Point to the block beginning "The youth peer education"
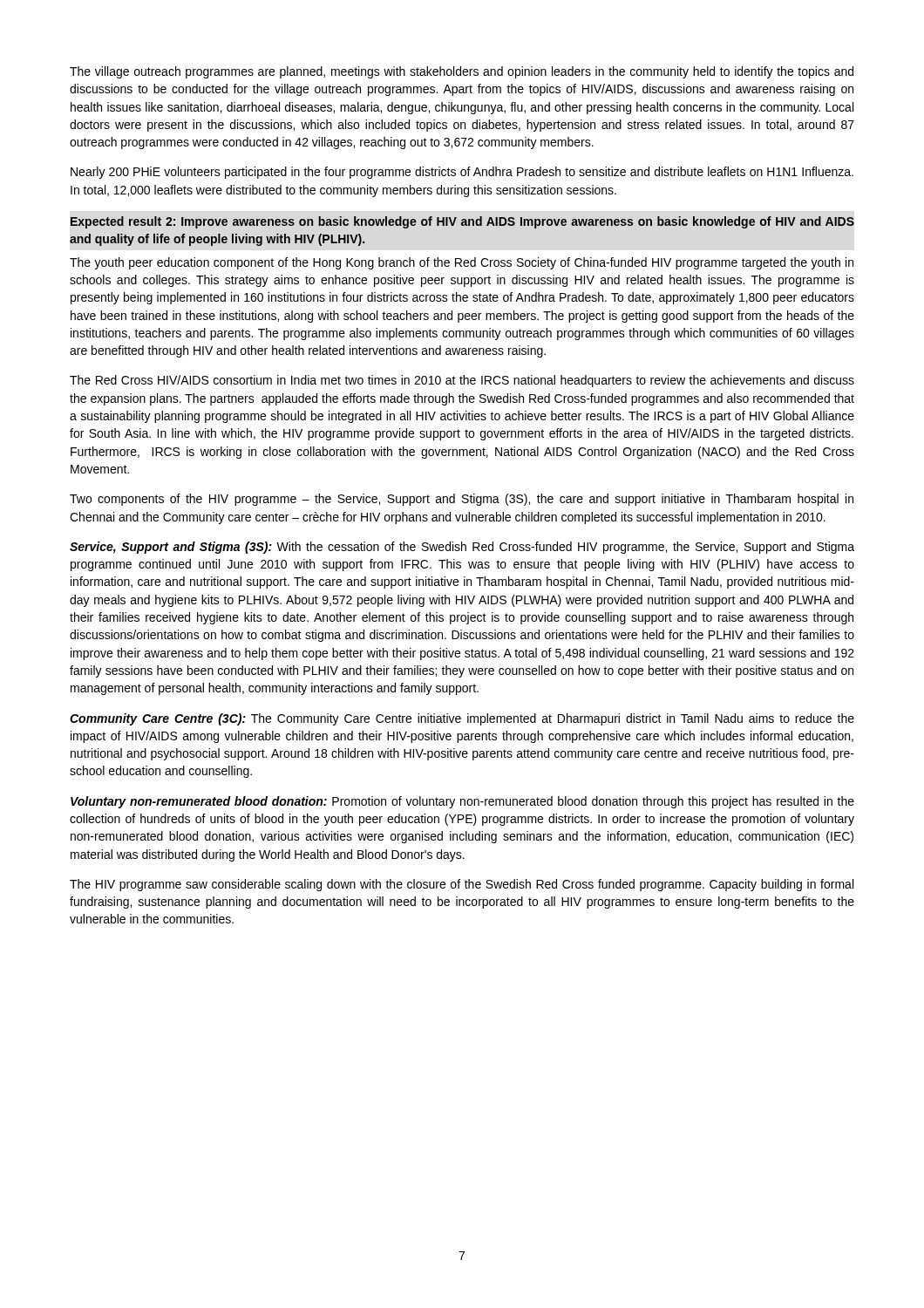This screenshot has height=1308, width=924. (462, 306)
